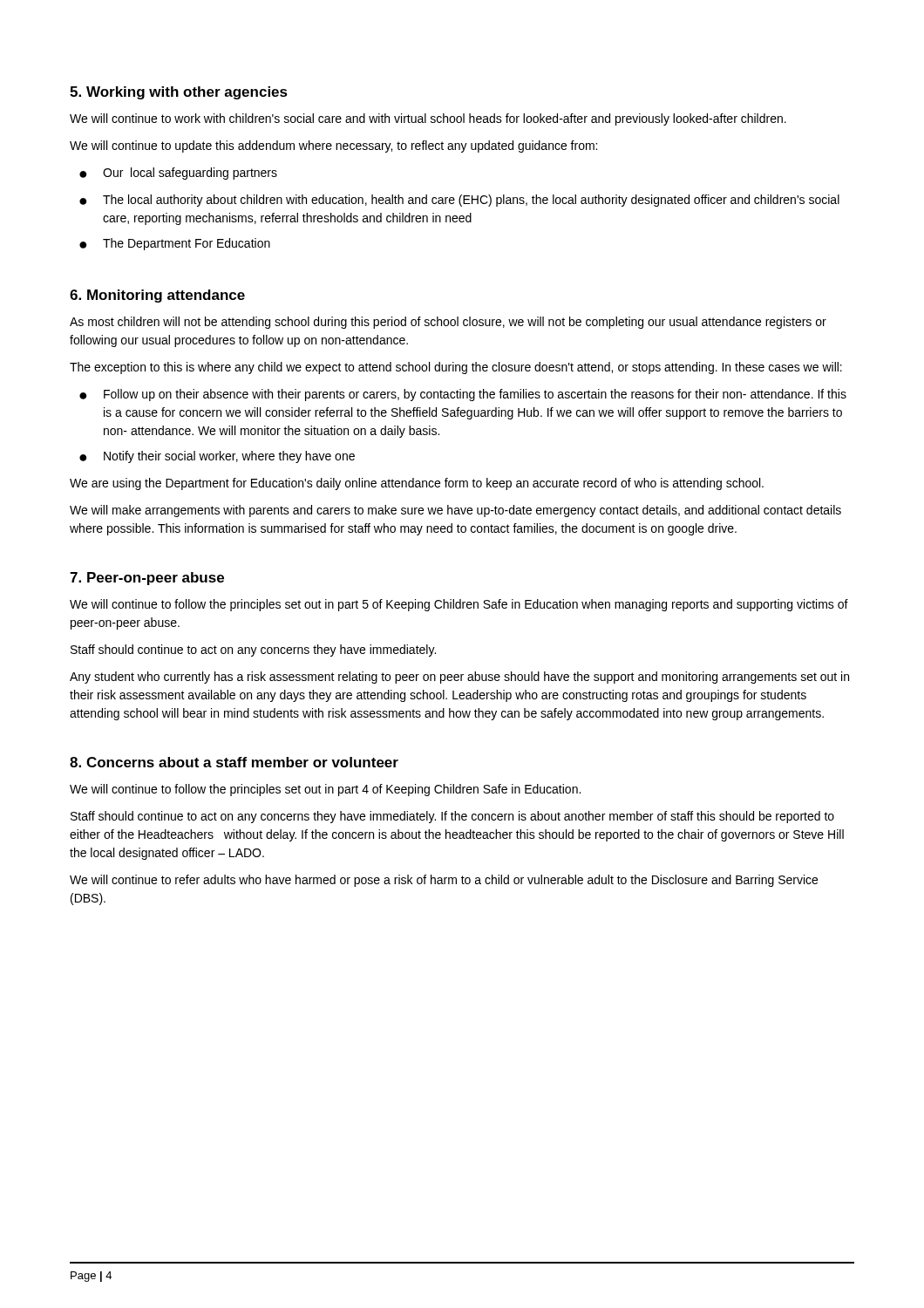Point to the block starting "● Our local safeguarding partners"

pyautogui.click(x=178, y=174)
